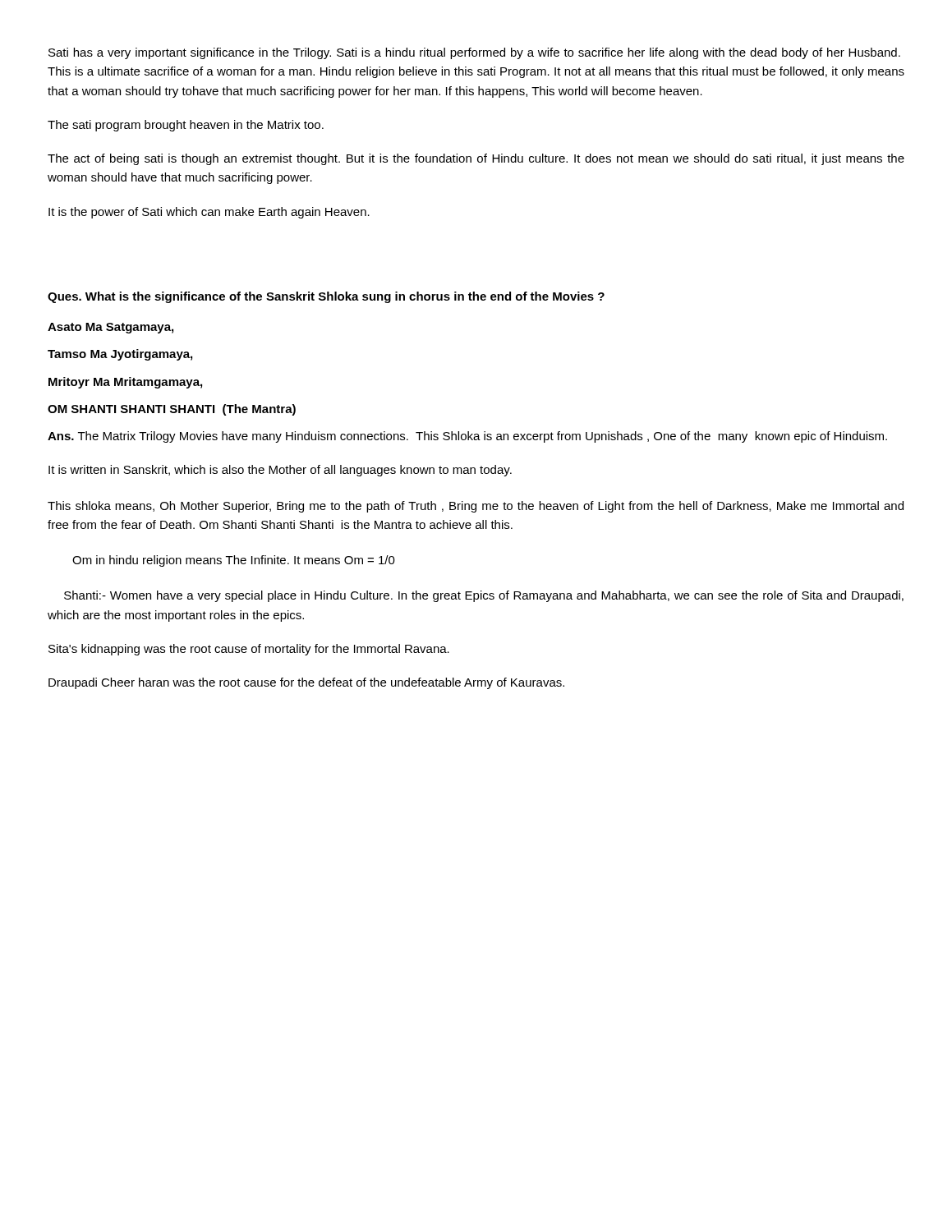Click the passage that begins "It is the power of Sati which"

coord(209,211)
